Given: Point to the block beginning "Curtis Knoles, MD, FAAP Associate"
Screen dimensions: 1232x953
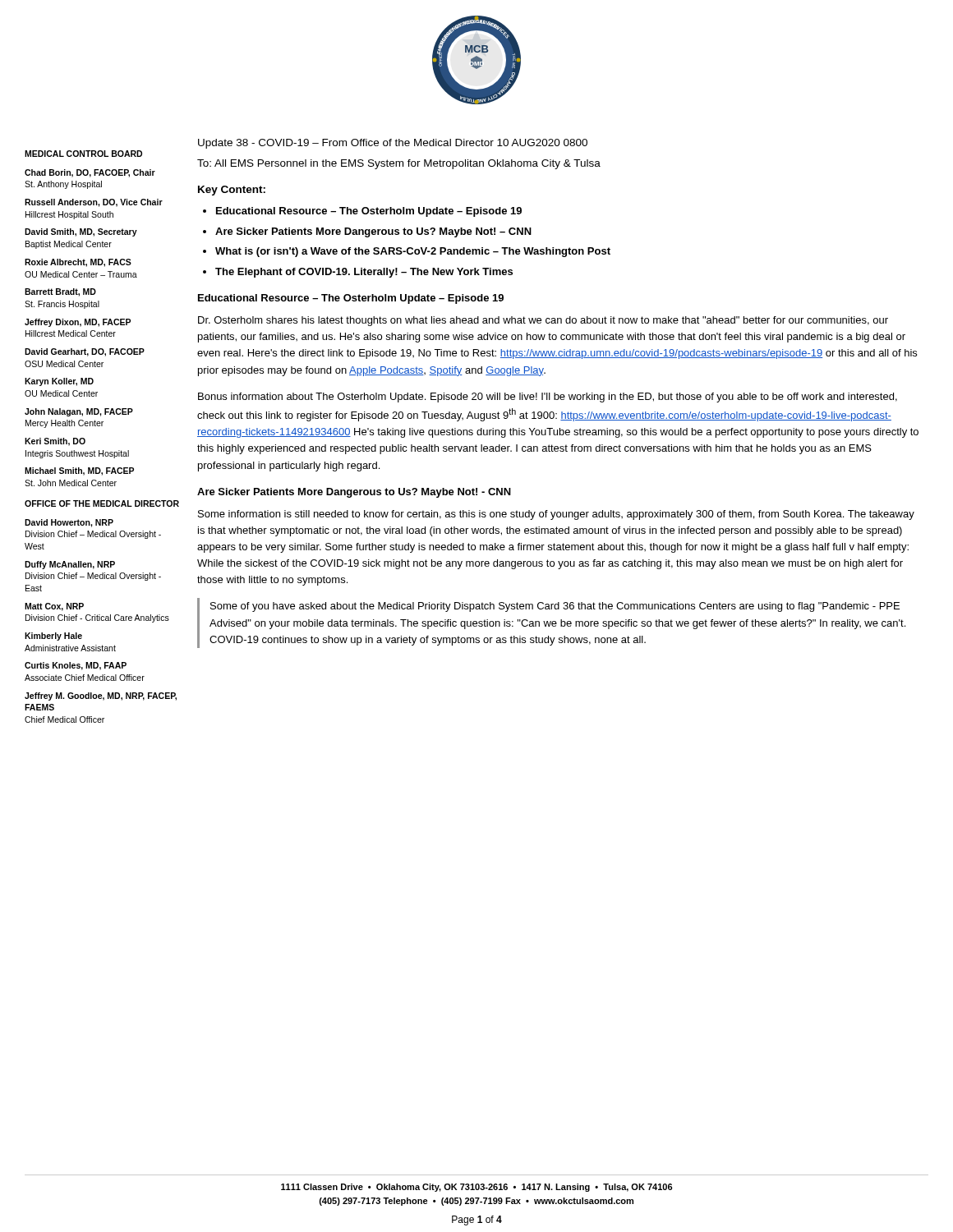Looking at the screenshot, I should (x=85, y=672).
